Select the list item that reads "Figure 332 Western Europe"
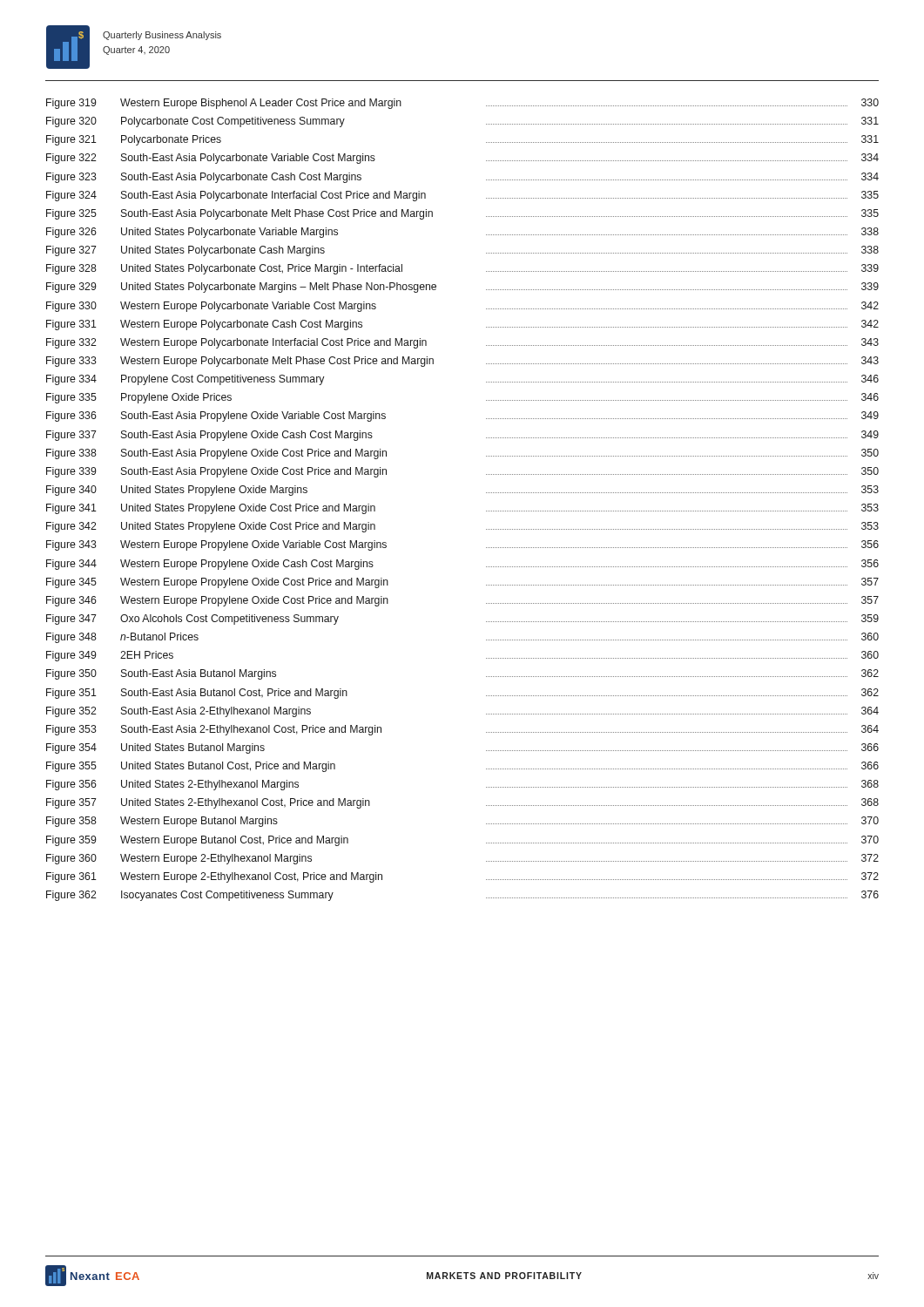The image size is (924, 1307). coord(71,343)
